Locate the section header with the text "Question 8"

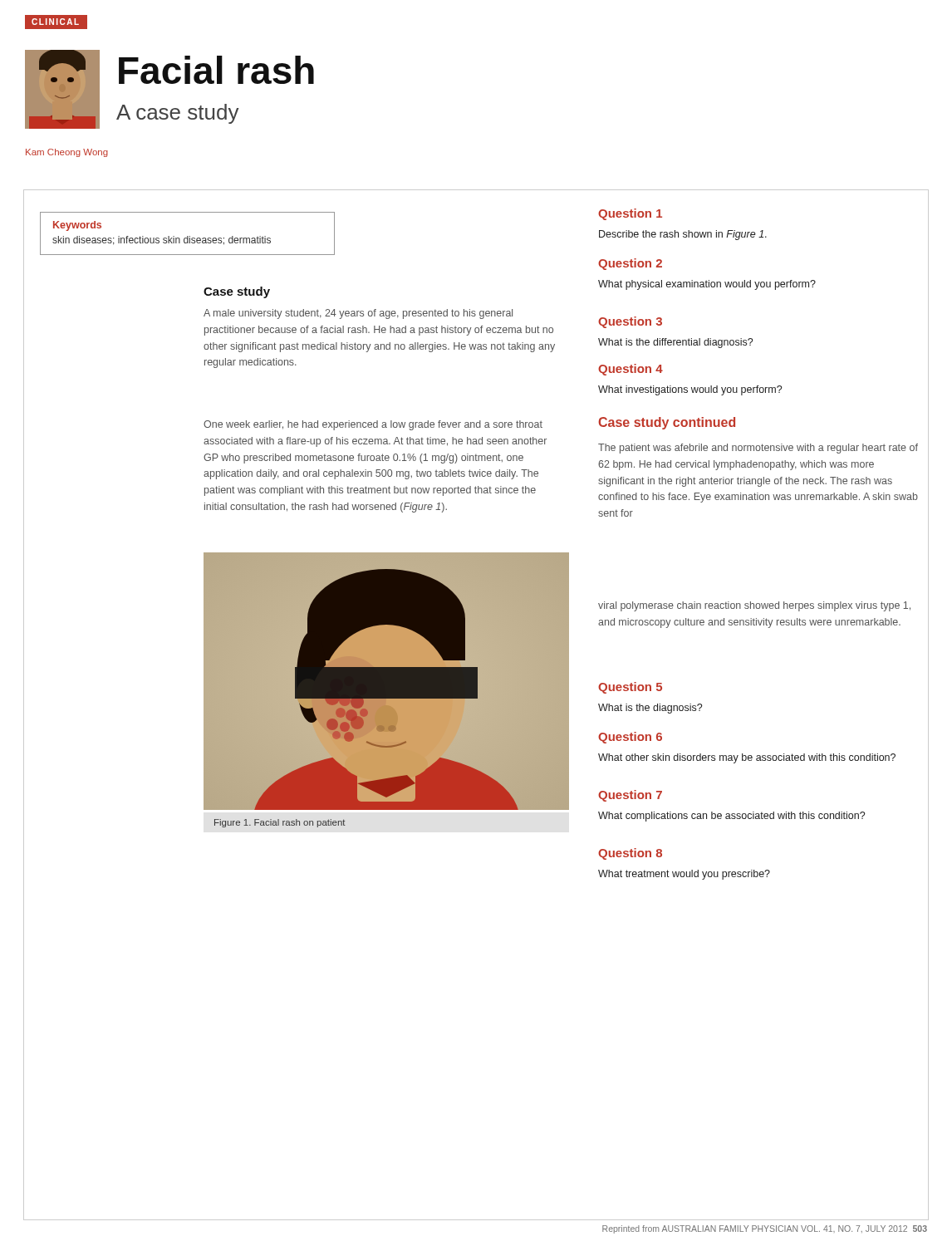point(630,853)
